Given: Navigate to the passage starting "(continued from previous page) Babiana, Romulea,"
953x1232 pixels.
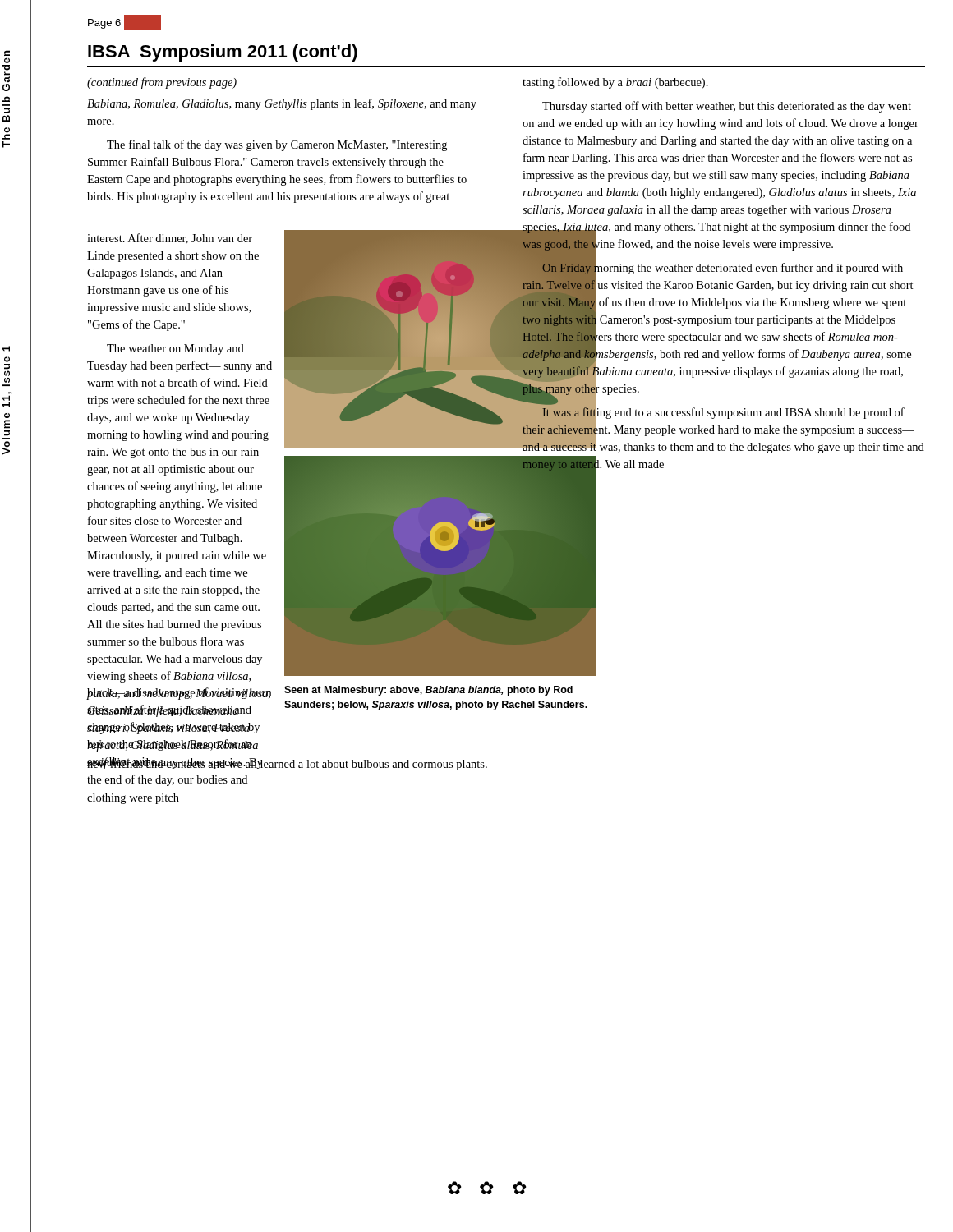Looking at the screenshot, I should click(x=284, y=140).
